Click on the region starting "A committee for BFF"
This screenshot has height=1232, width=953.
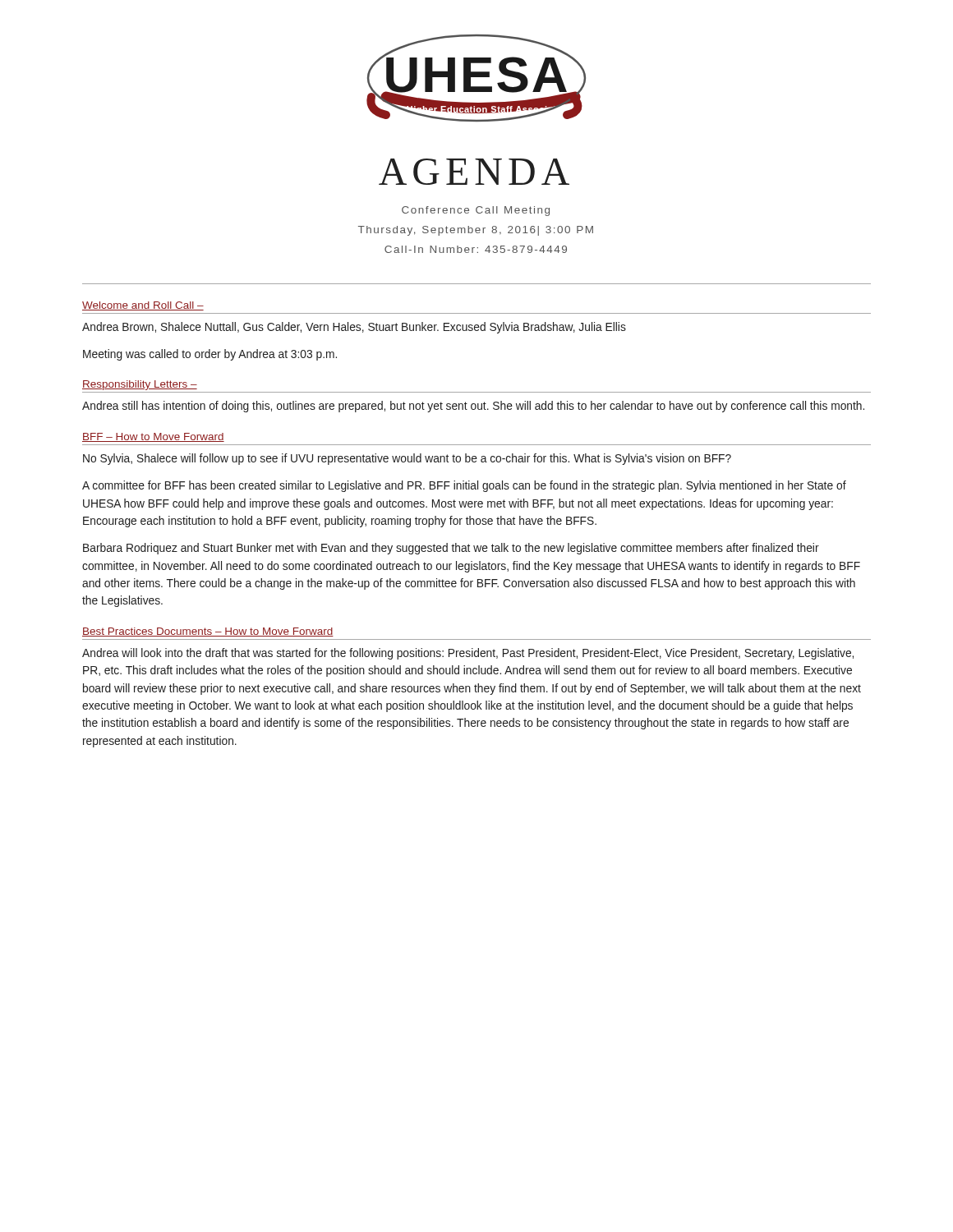[x=464, y=504]
